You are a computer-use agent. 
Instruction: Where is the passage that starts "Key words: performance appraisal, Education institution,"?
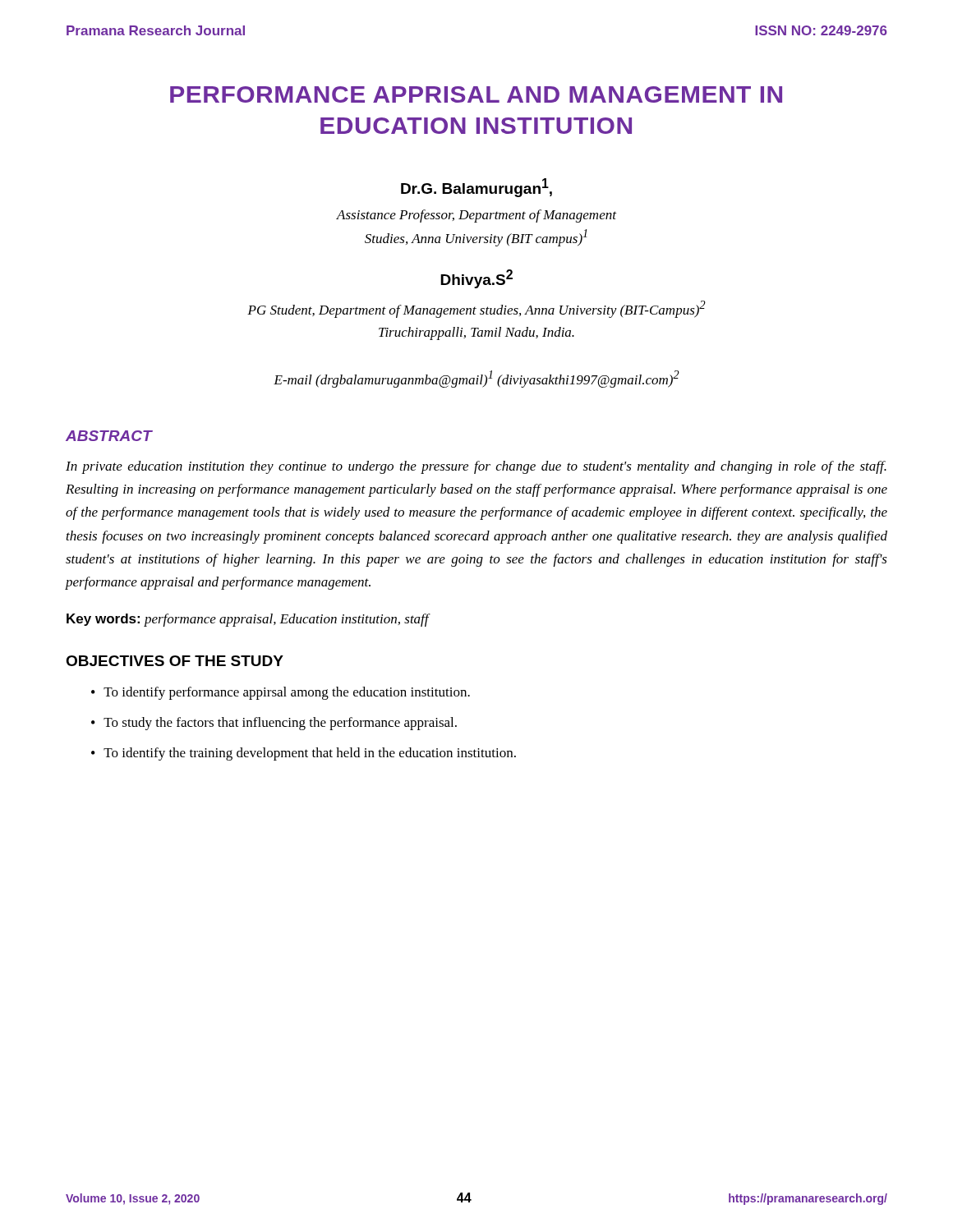pyautogui.click(x=247, y=619)
